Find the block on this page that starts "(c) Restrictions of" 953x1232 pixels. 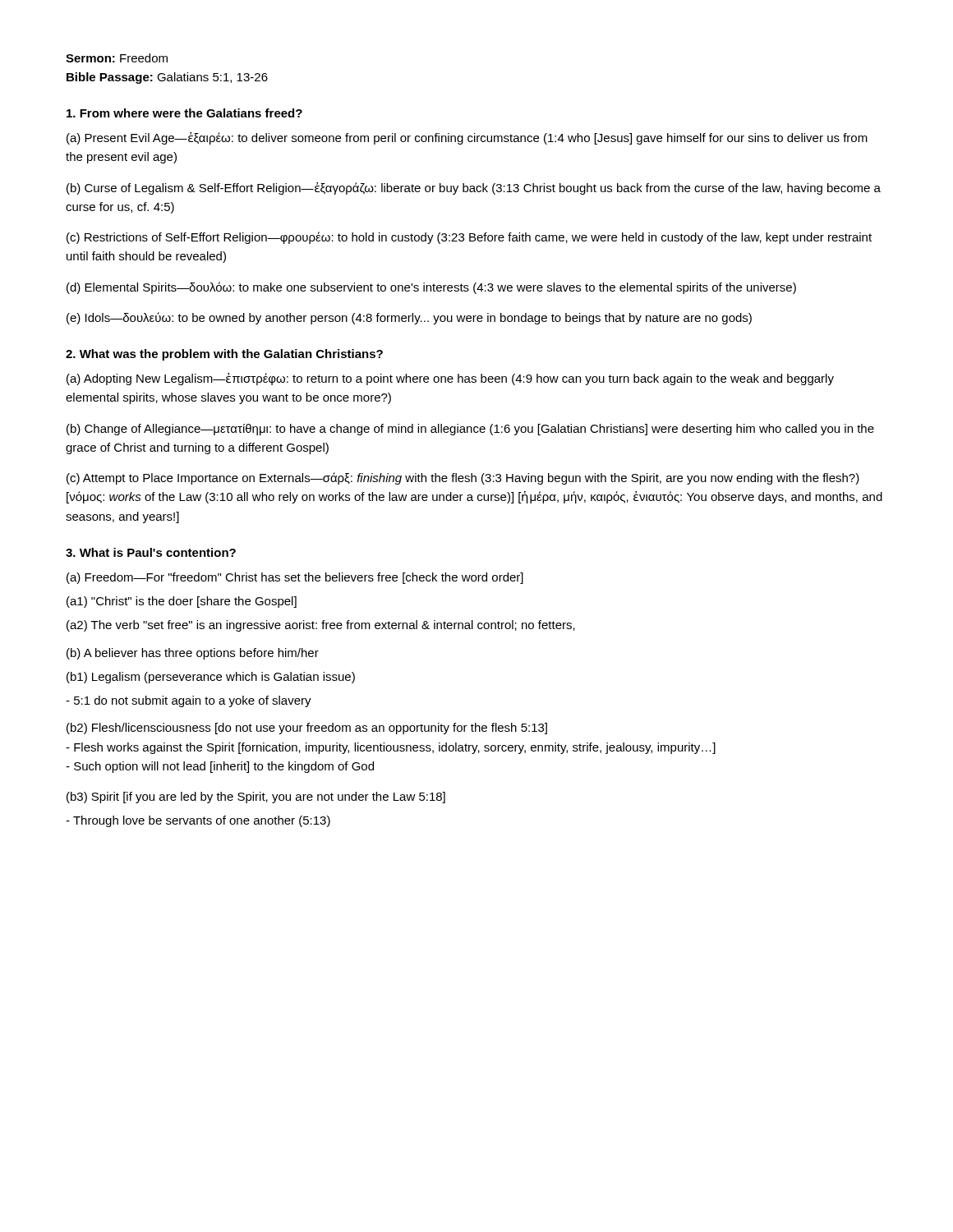469,247
